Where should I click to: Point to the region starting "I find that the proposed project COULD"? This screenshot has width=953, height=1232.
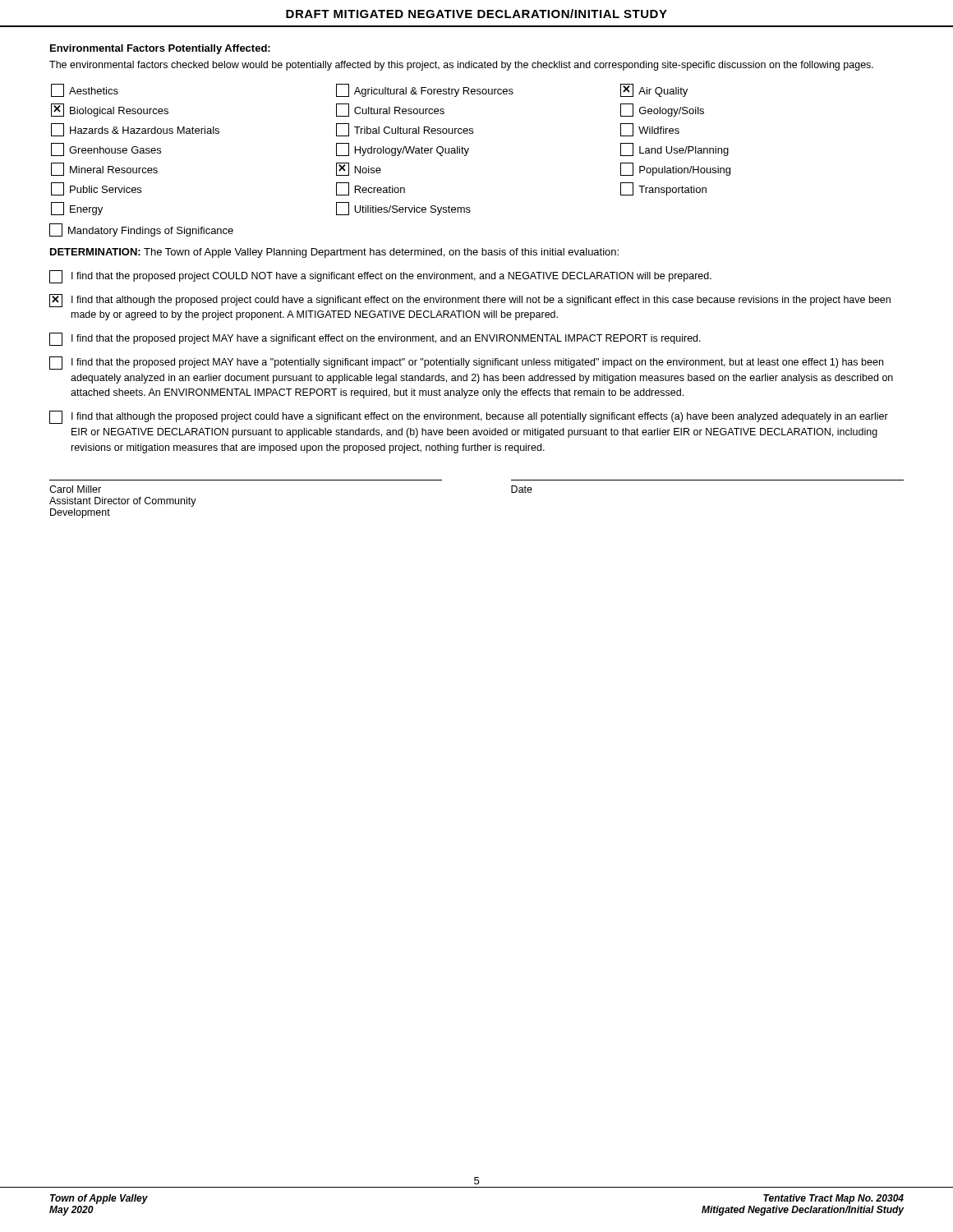tap(476, 276)
